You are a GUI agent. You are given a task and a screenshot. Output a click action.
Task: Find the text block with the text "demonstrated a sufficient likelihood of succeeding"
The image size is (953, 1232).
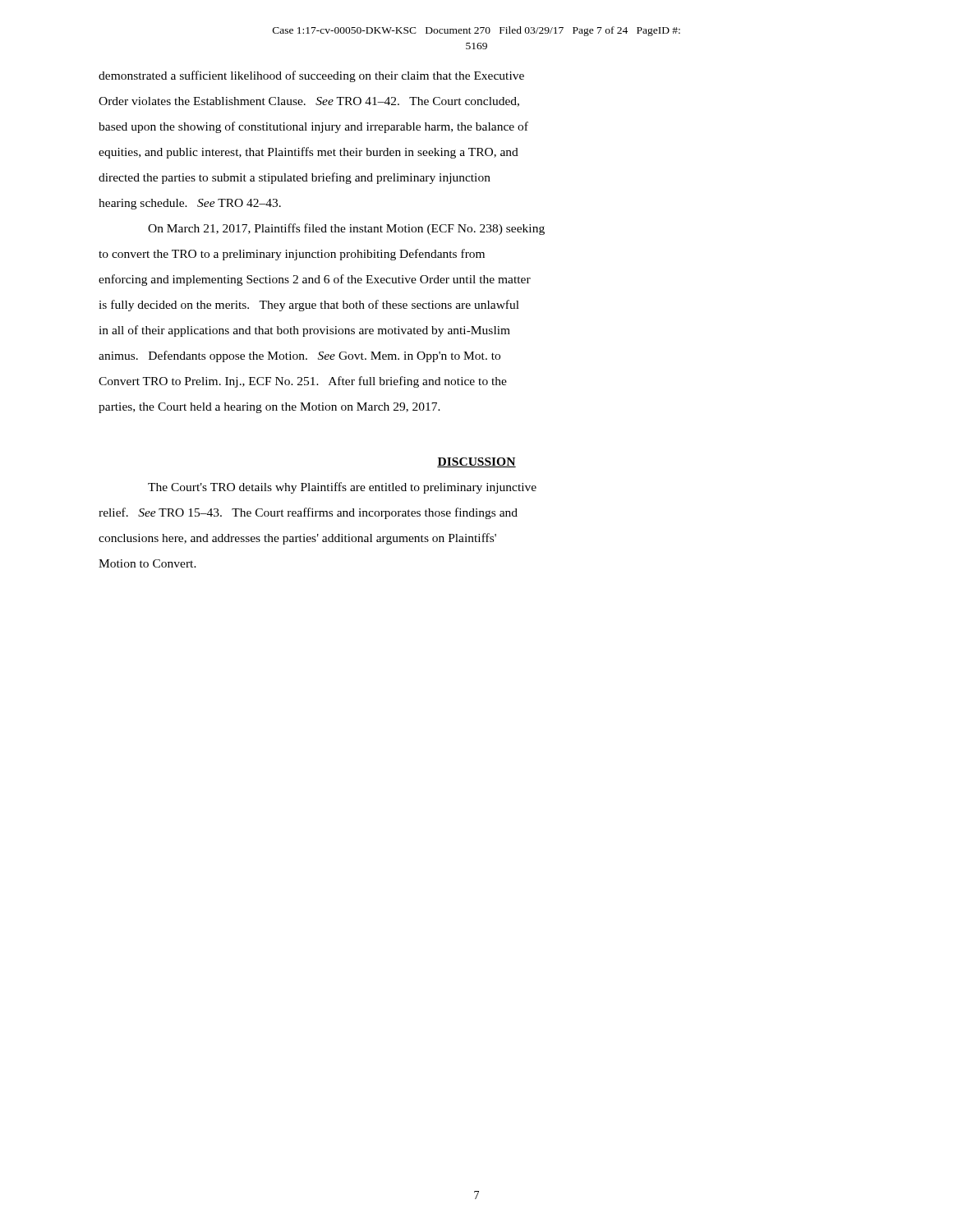tap(476, 139)
